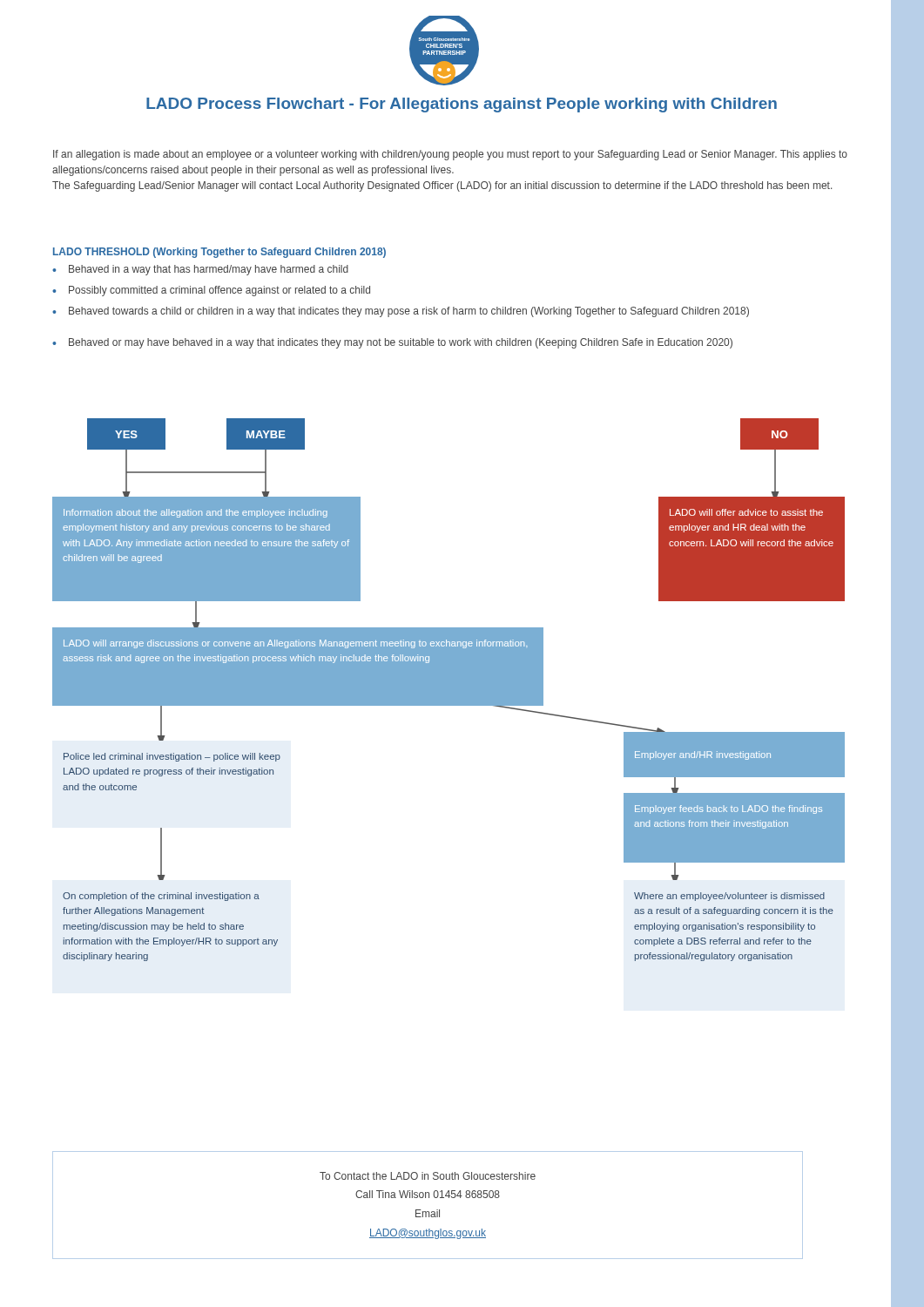
Task: Locate the logo
Action: [444, 53]
